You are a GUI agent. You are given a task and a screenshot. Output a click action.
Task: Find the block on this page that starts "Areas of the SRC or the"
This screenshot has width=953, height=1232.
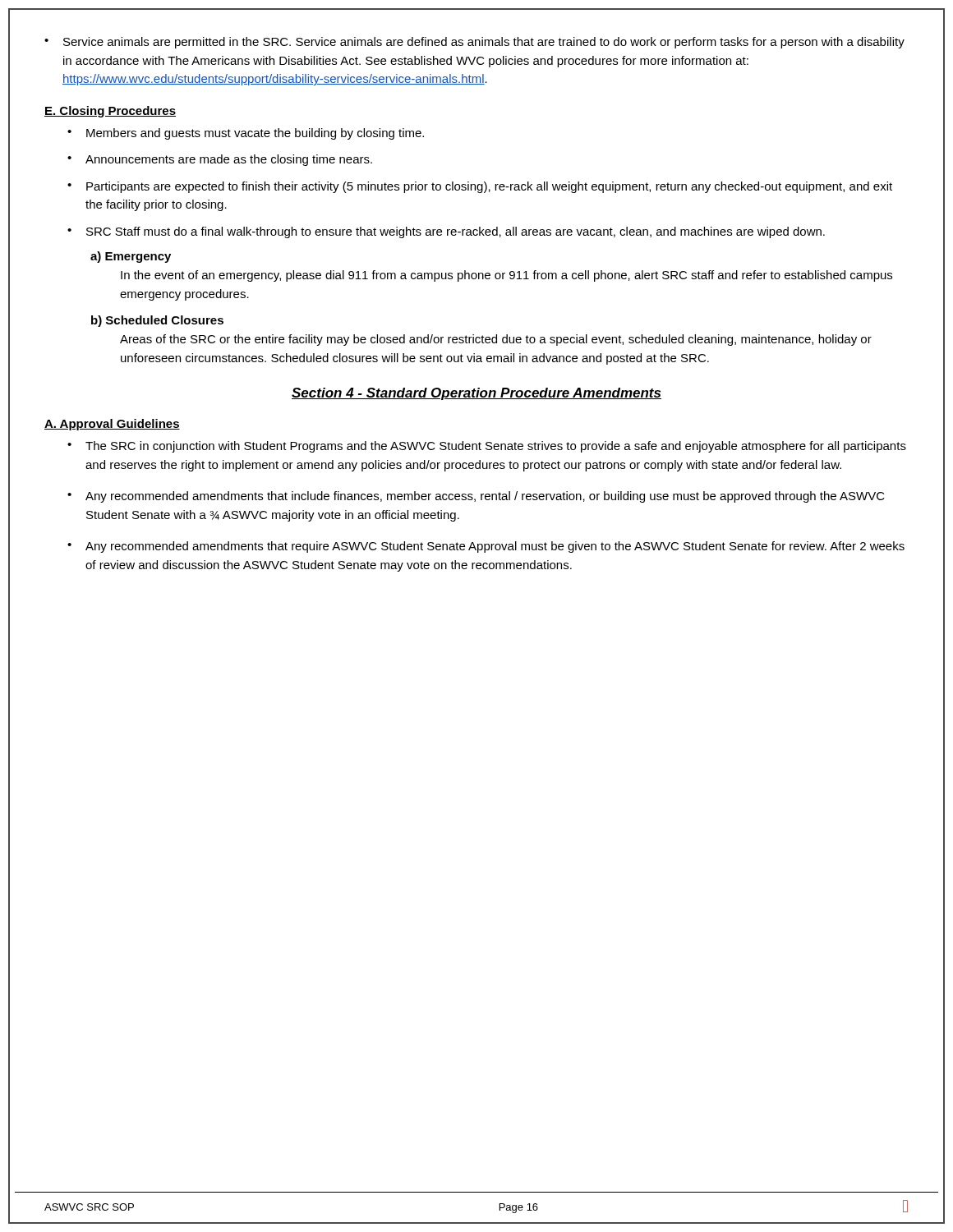[x=496, y=348]
